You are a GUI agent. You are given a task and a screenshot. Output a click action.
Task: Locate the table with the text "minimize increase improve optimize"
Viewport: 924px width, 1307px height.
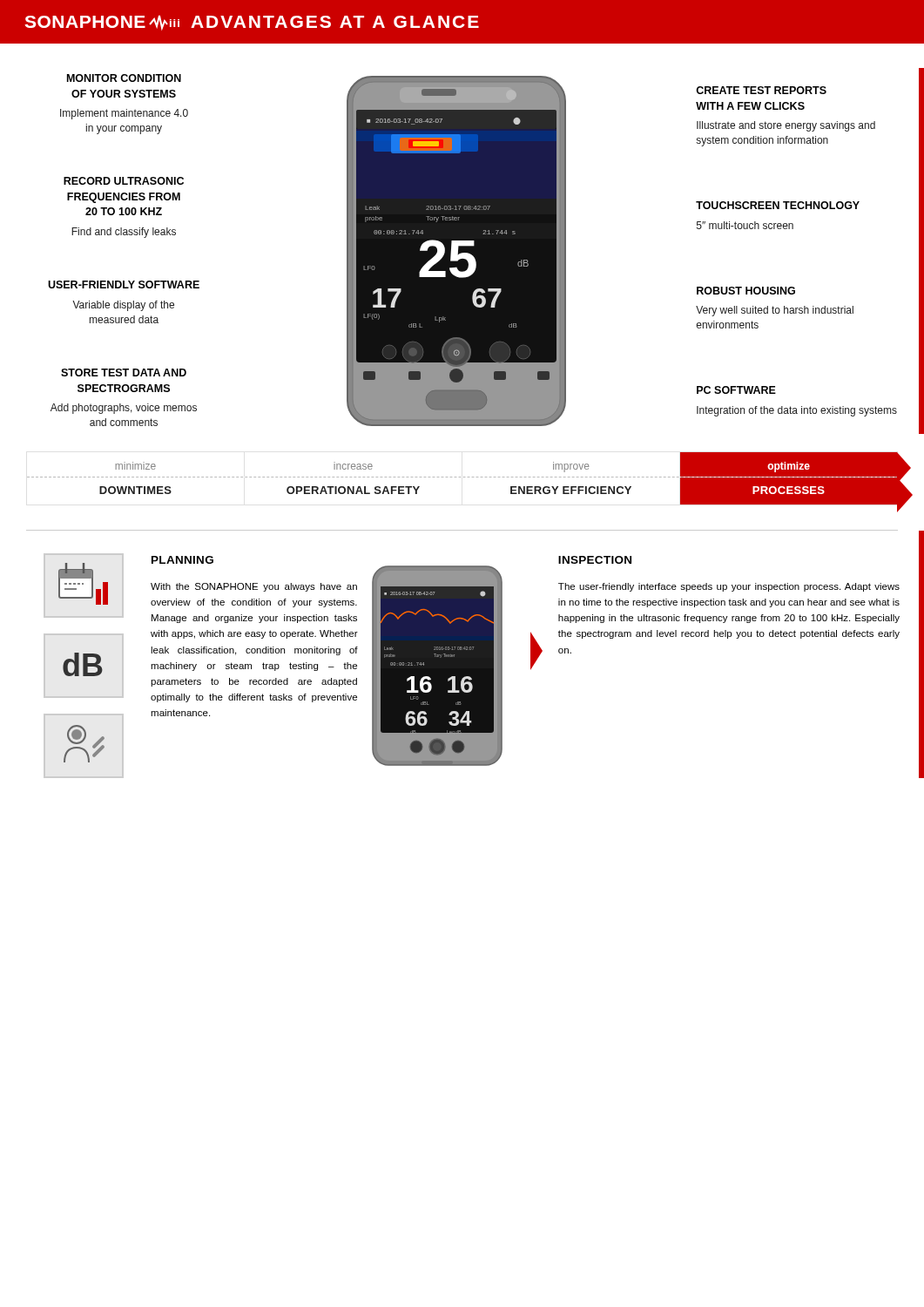[462, 478]
